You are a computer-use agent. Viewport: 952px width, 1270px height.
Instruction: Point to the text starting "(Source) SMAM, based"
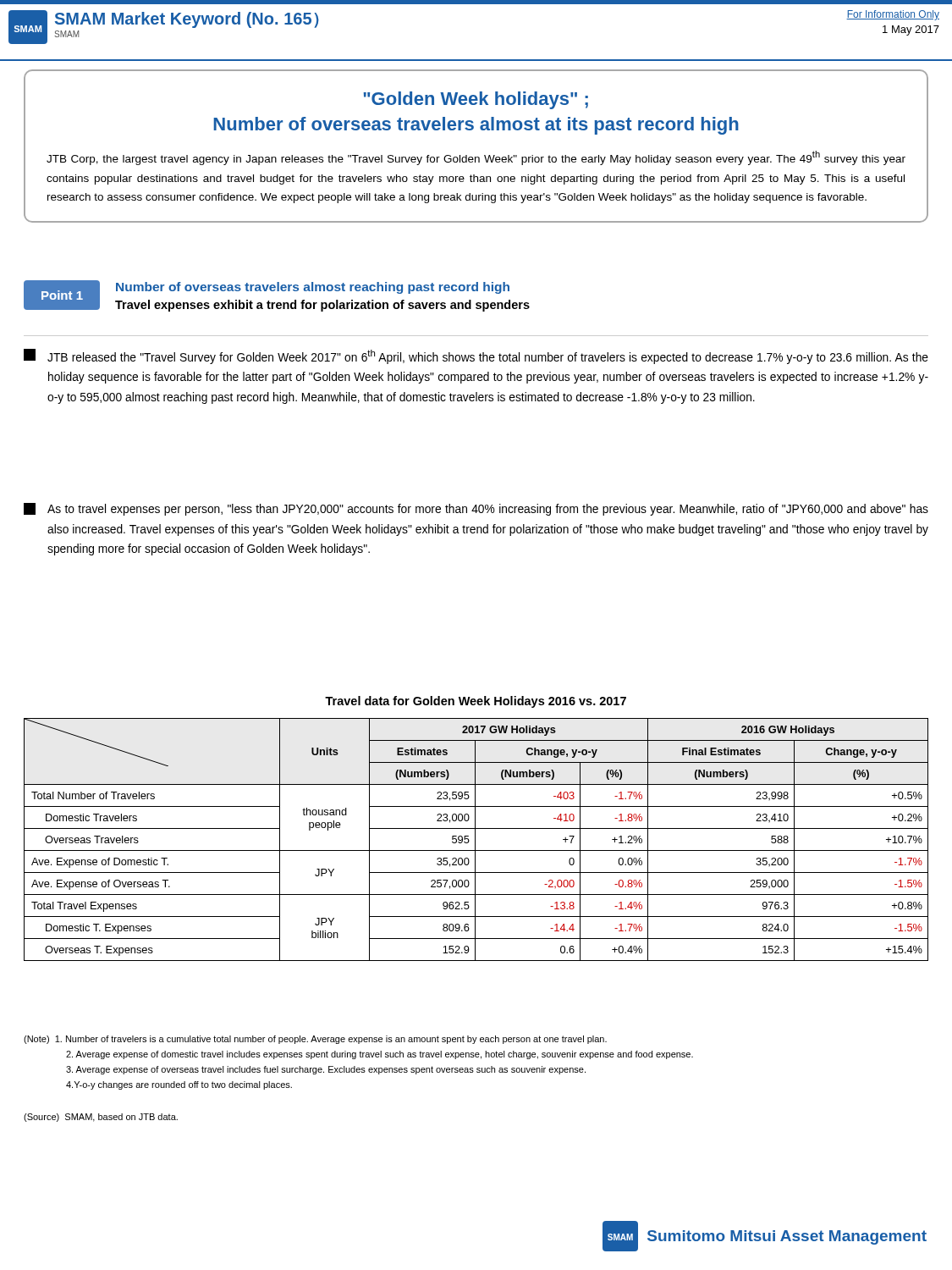pyautogui.click(x=101, y=1118)
